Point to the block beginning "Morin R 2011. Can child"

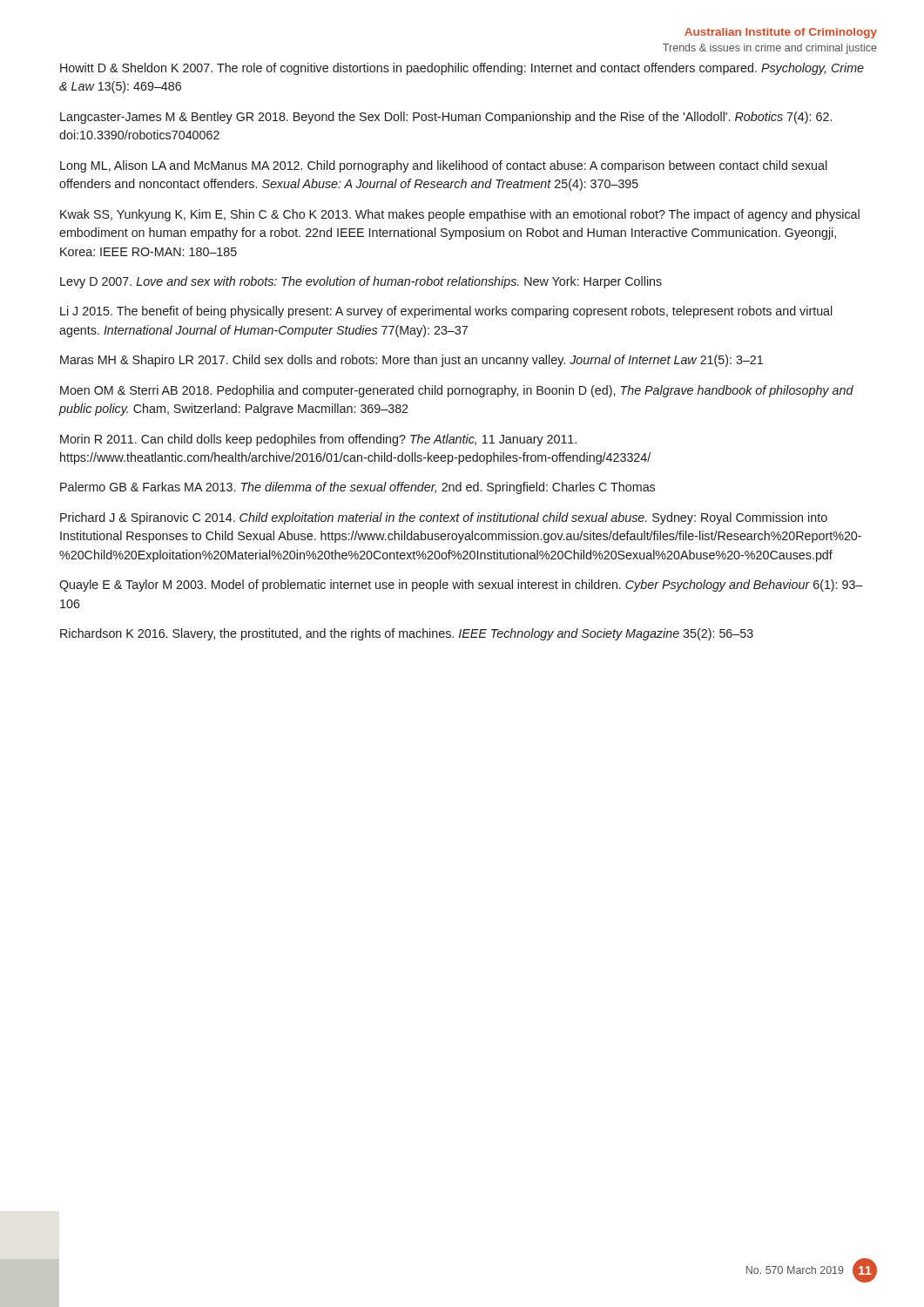pos(355,448)
